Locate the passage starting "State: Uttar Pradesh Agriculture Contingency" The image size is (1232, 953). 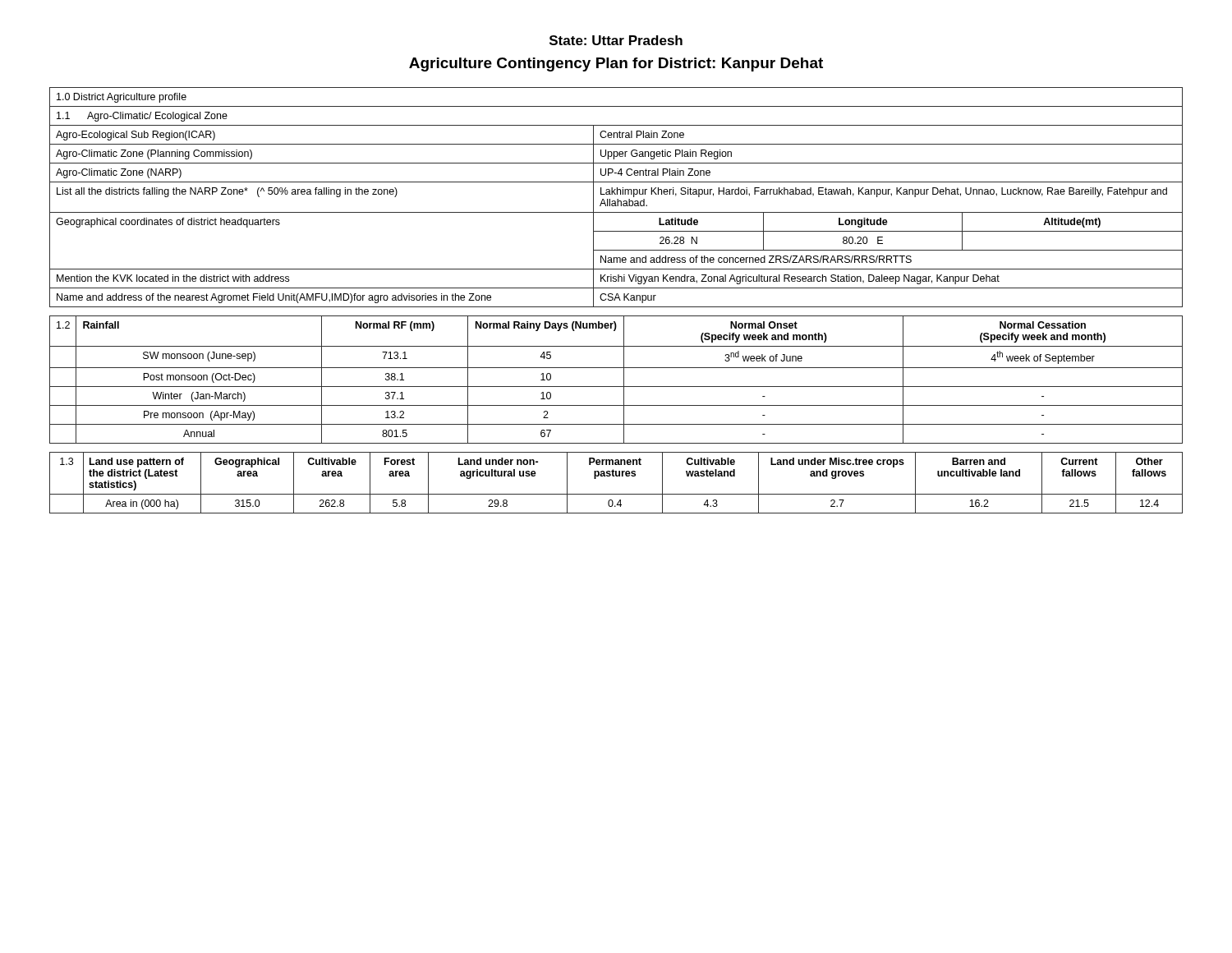click(x=616, y=53)
